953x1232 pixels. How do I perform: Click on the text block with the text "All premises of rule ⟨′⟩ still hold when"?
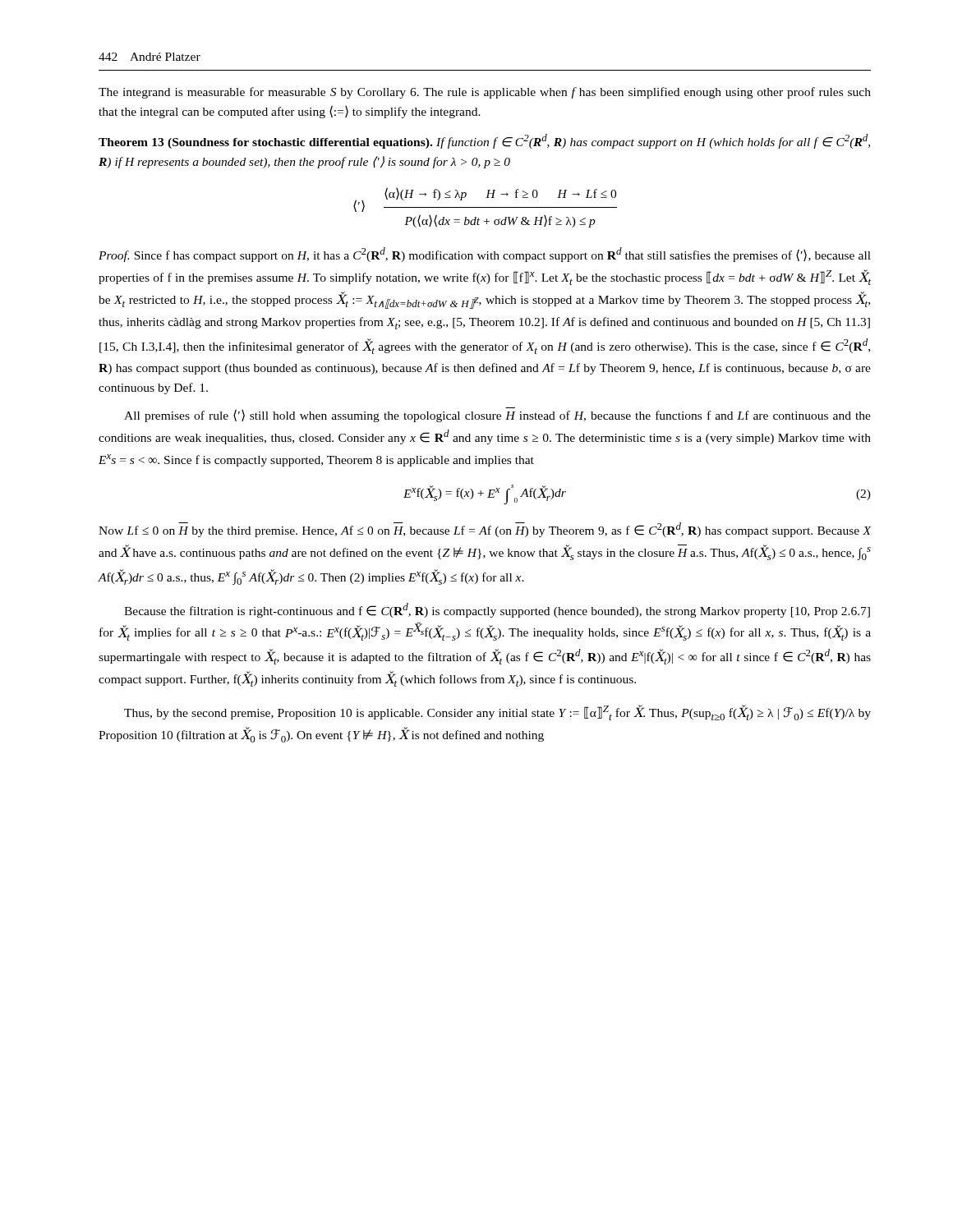[485, 438]
